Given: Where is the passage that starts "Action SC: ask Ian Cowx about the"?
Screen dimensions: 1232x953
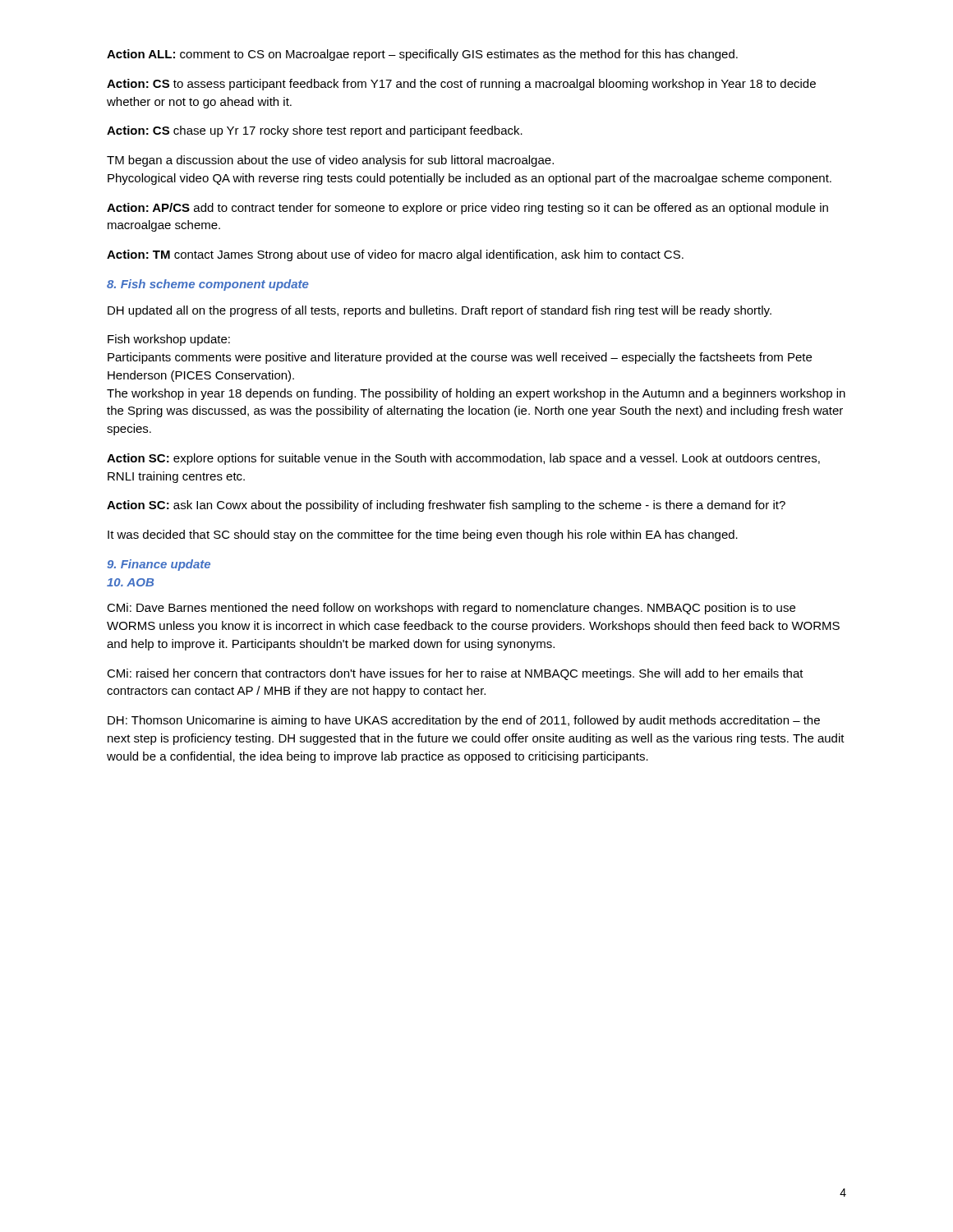Looking at the screenshot, I should [x=446, y=505].
